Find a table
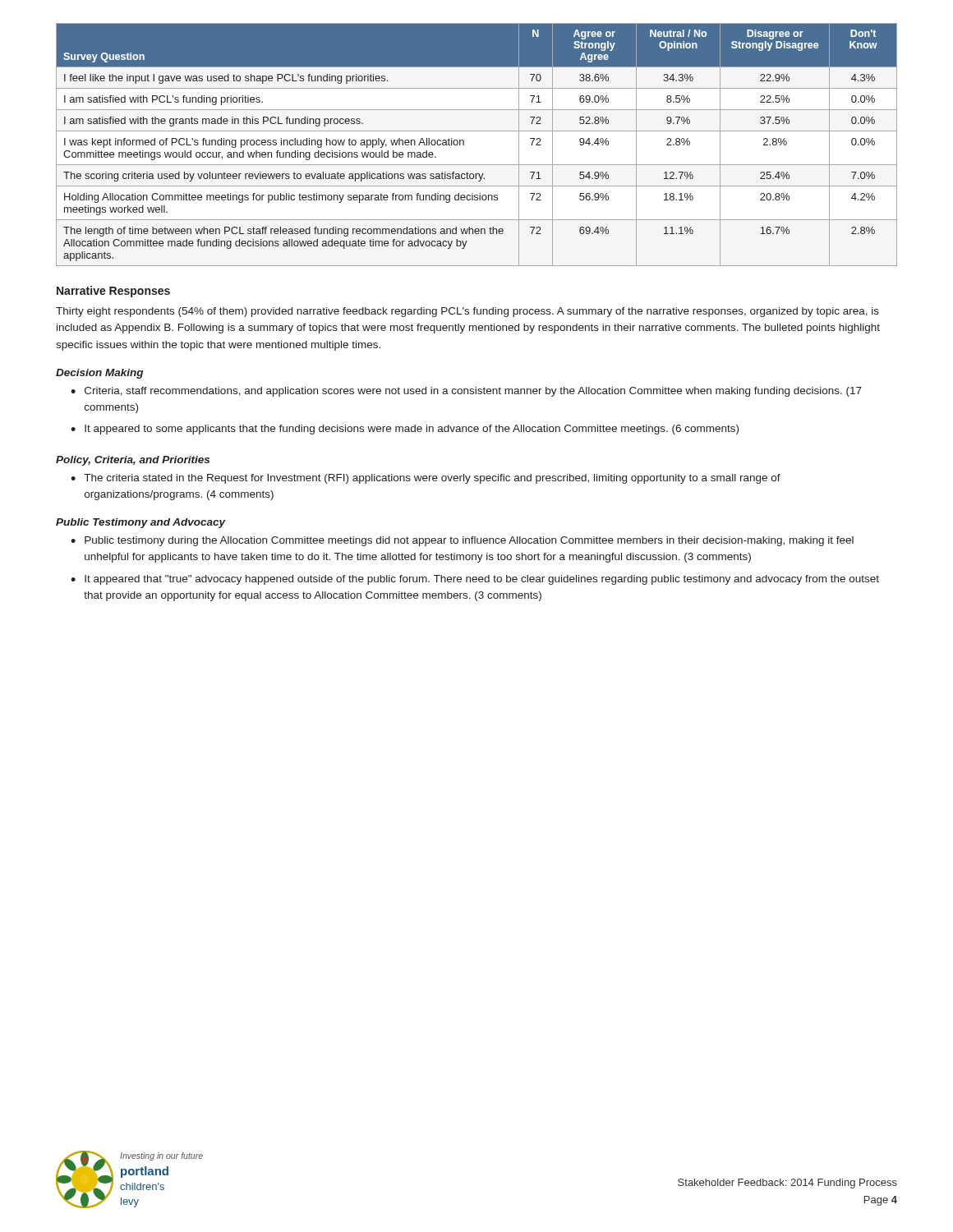The image size is (953, 1232). pyautogui.click(x=476, y=145)
